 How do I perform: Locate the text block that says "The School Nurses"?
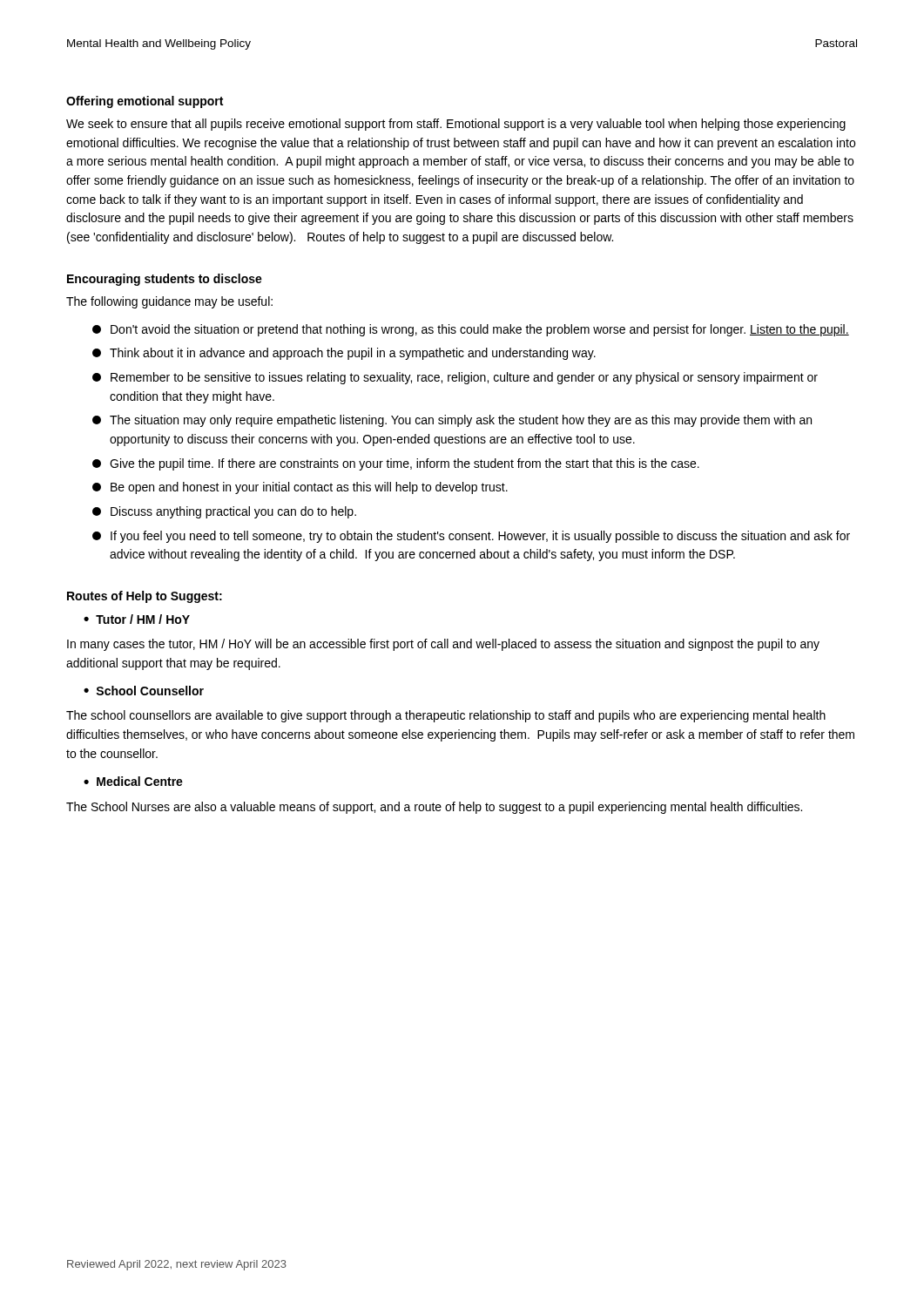pyautogui.click(x=435, y=806)
